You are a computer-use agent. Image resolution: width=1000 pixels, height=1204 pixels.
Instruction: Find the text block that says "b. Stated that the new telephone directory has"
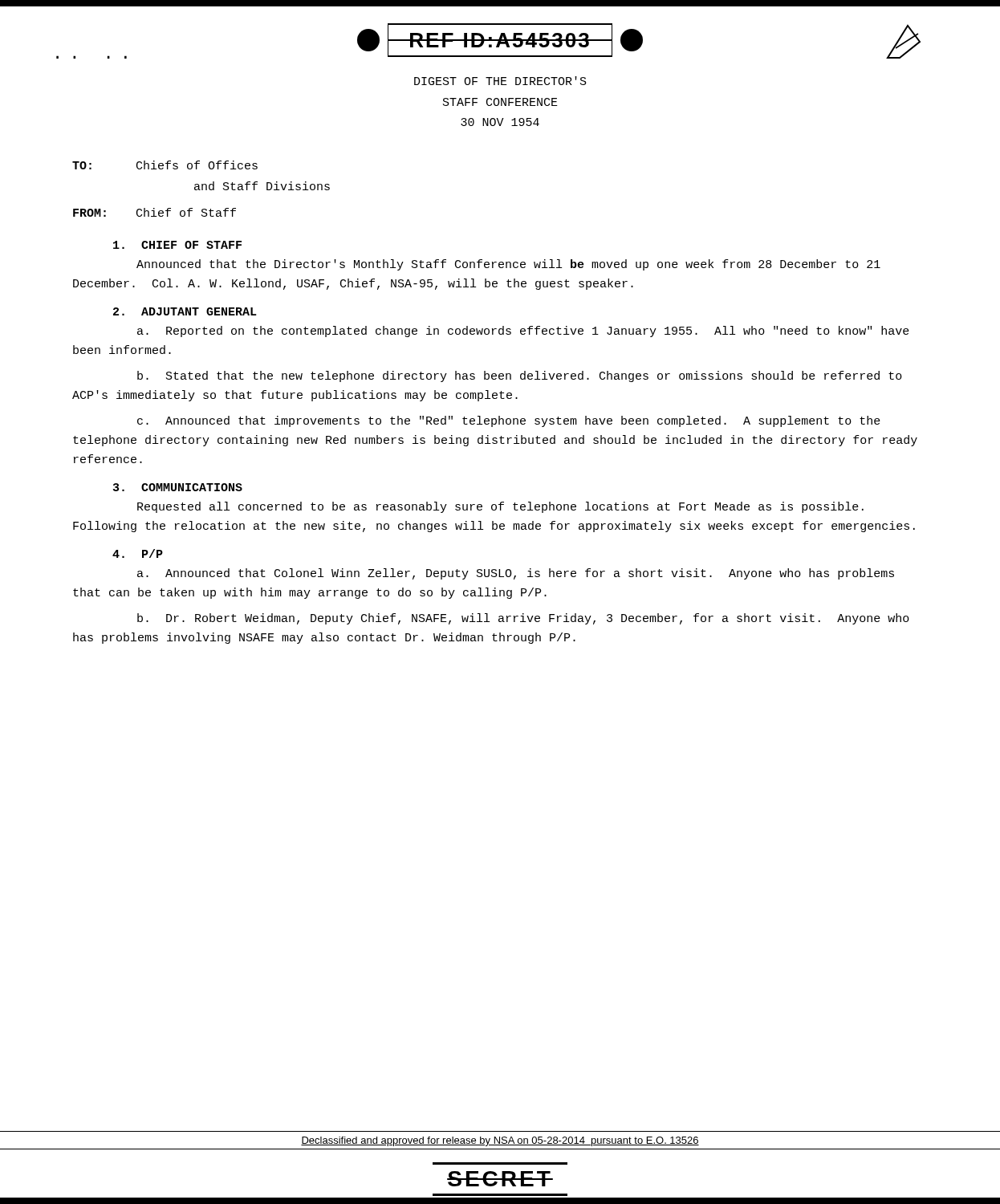(x=487, y=386)
